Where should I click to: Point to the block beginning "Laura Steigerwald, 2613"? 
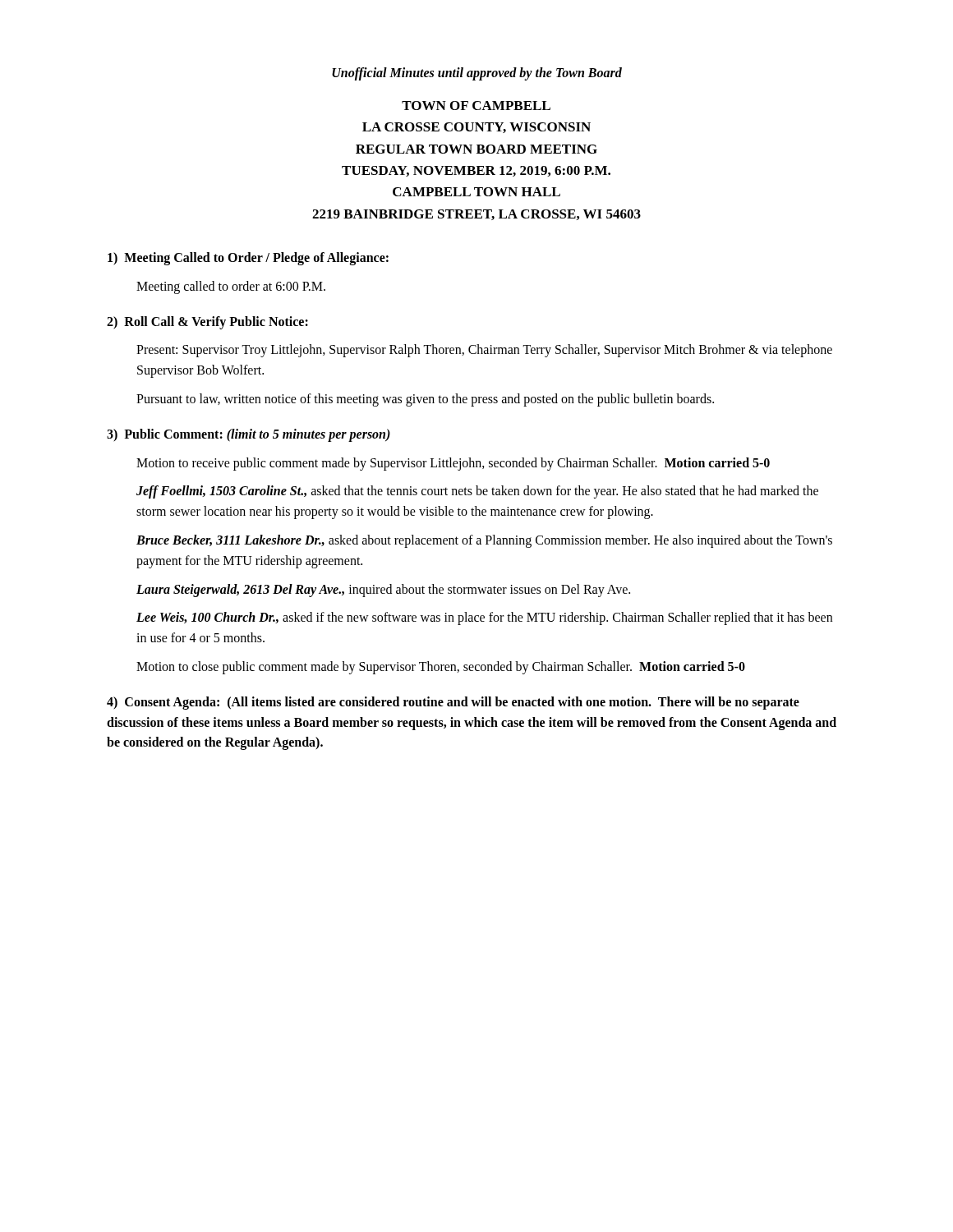pos(384,589)
